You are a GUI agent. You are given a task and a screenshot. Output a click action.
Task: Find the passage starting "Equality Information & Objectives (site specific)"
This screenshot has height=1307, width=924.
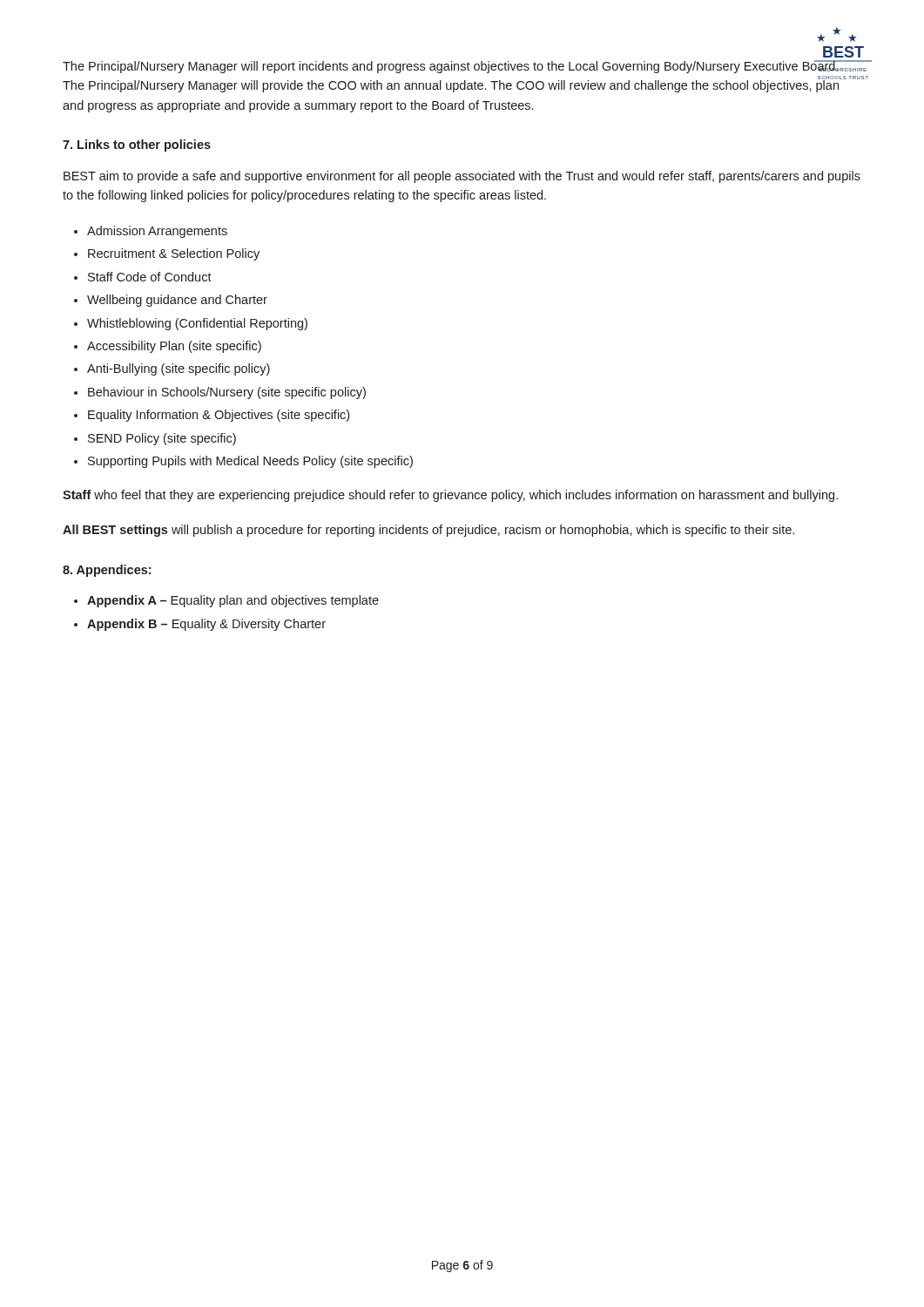[x=219, y=415]
